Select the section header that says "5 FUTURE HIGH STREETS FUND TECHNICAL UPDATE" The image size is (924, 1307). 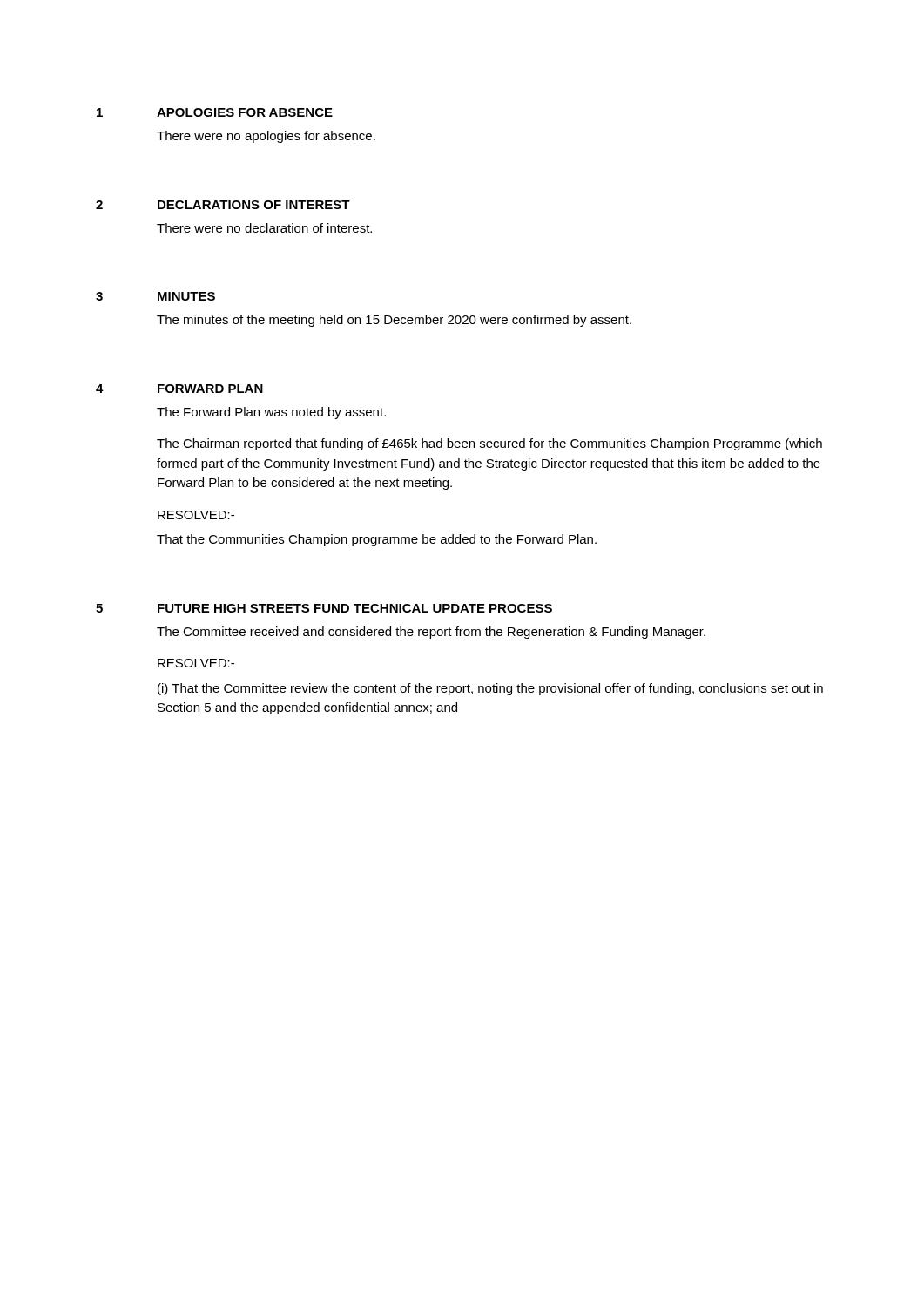click(x=324, y=607)
